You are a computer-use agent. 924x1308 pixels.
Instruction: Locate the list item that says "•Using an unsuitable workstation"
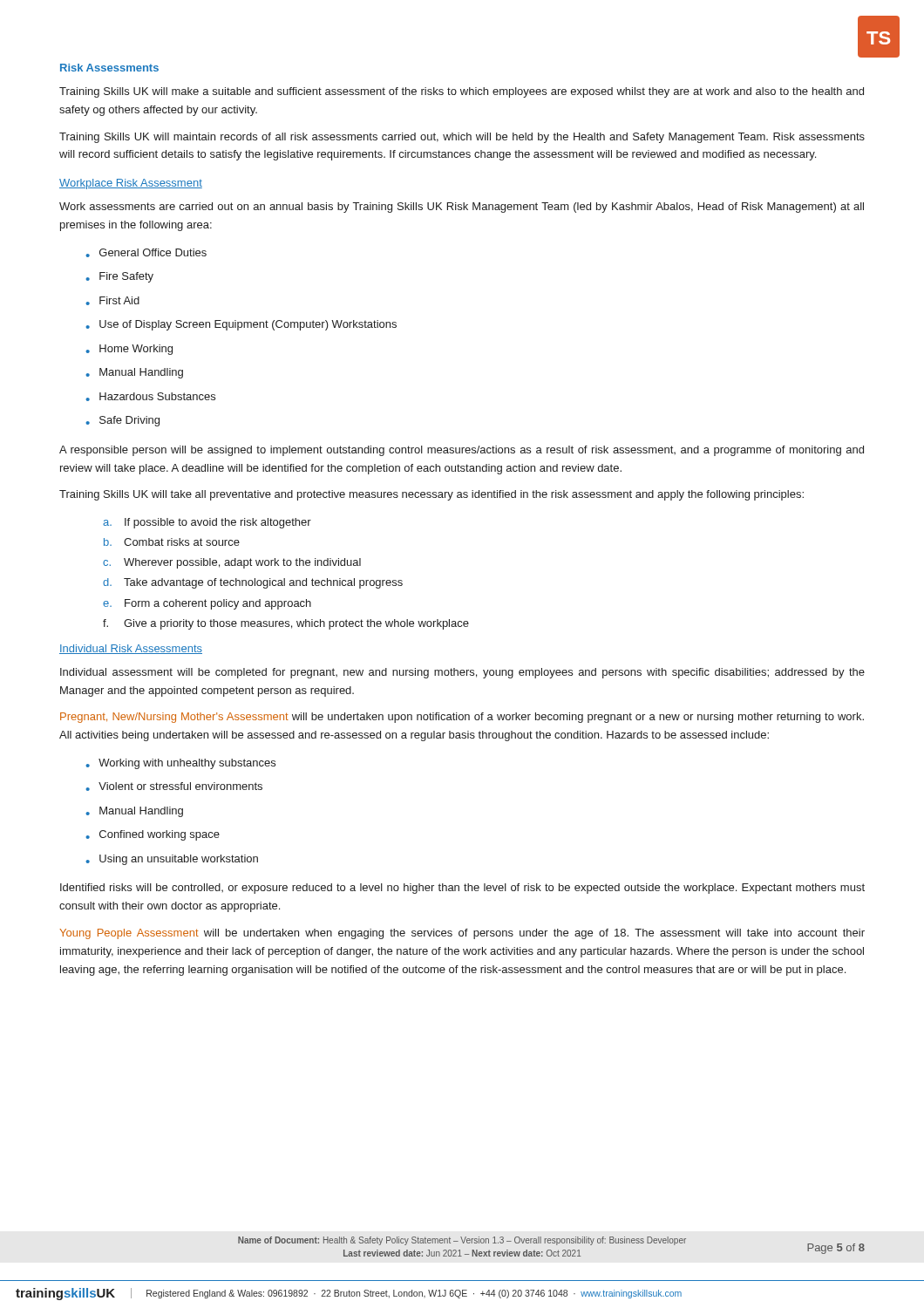(x=172, y=861)
